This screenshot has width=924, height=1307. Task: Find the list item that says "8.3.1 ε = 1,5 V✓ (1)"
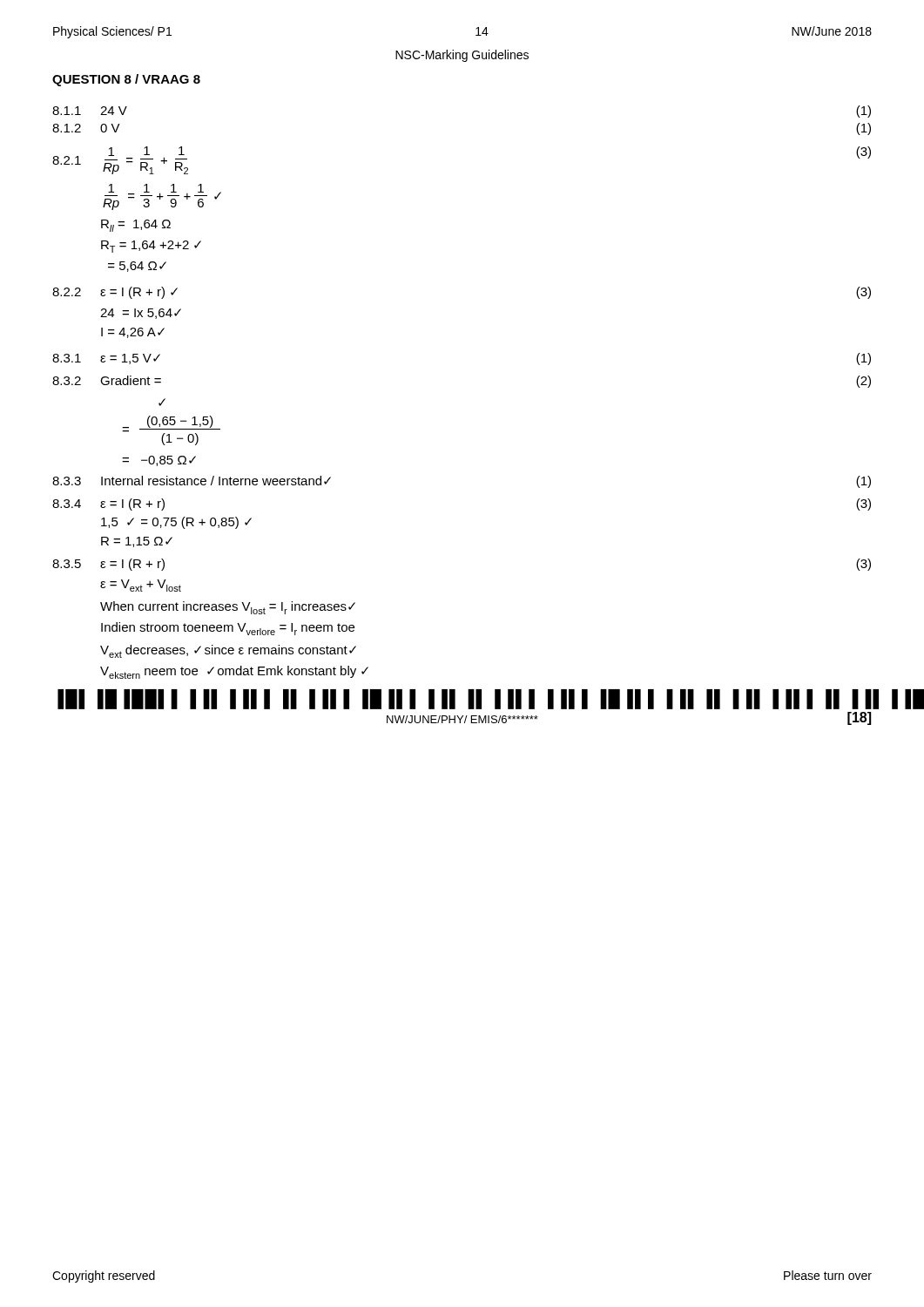(x=67, y=359)
